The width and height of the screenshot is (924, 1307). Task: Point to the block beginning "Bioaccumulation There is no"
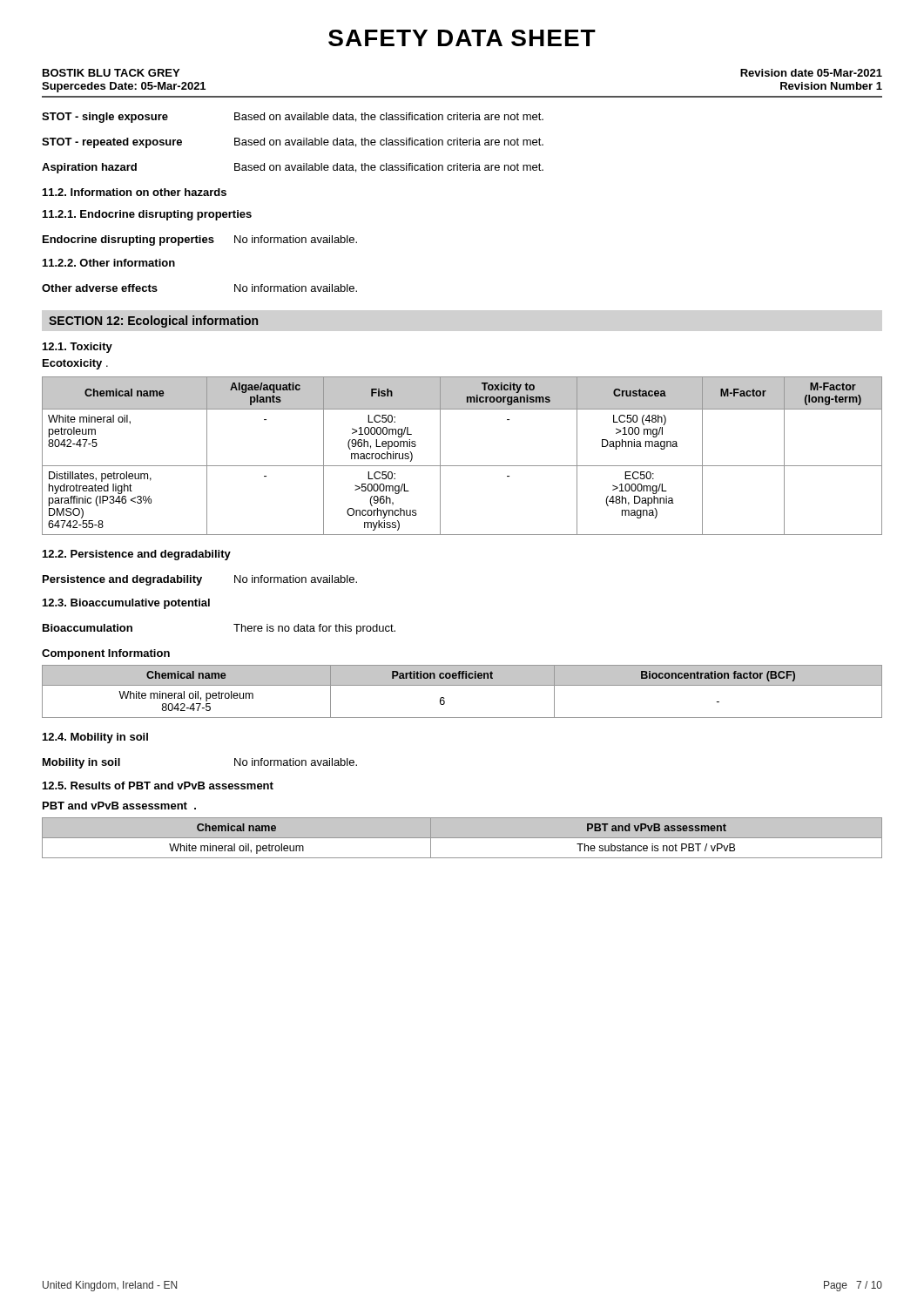pyautogui.click(x=91, y=629)
